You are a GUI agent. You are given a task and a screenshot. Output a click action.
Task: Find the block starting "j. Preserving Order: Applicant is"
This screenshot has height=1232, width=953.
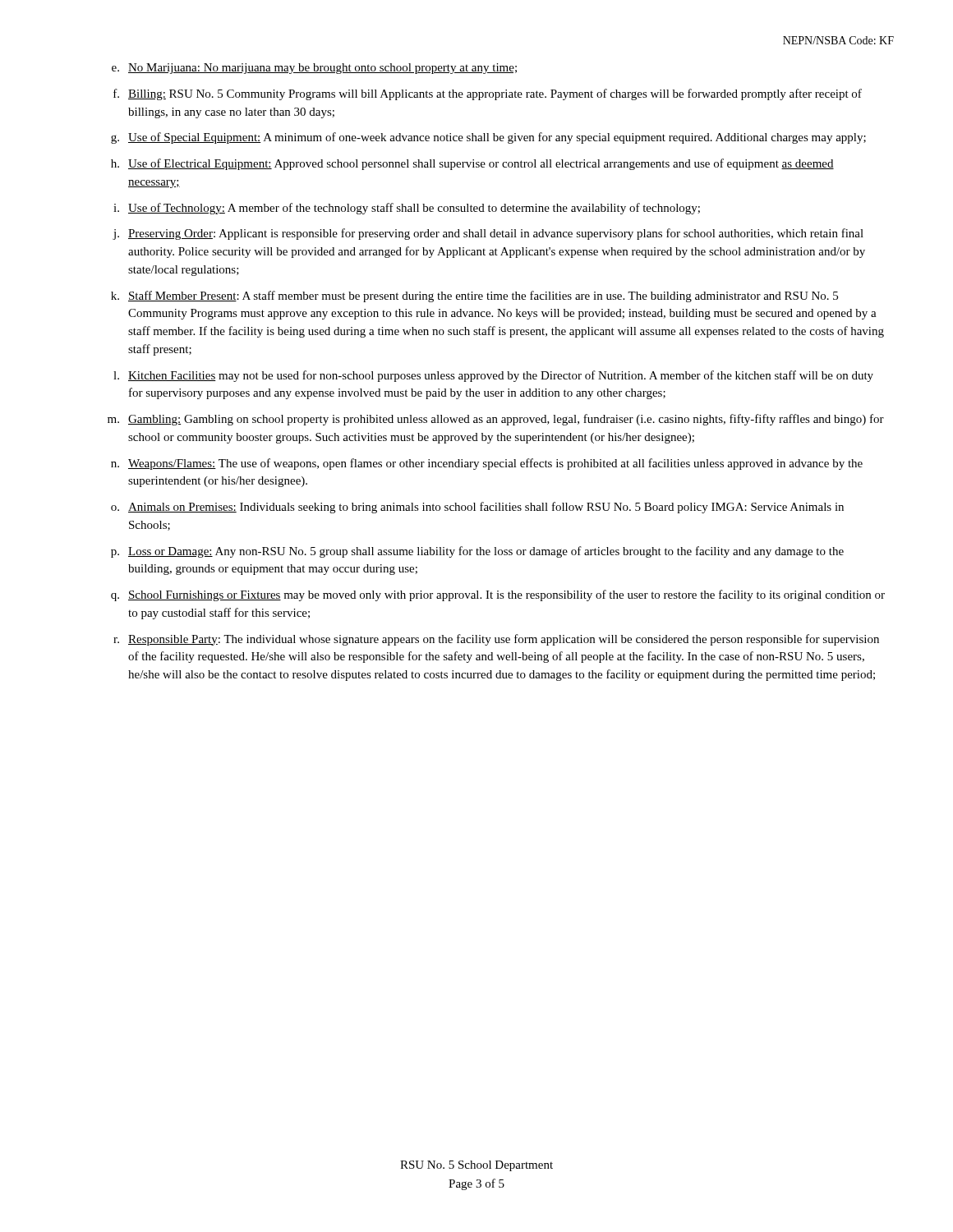point(489,252)
